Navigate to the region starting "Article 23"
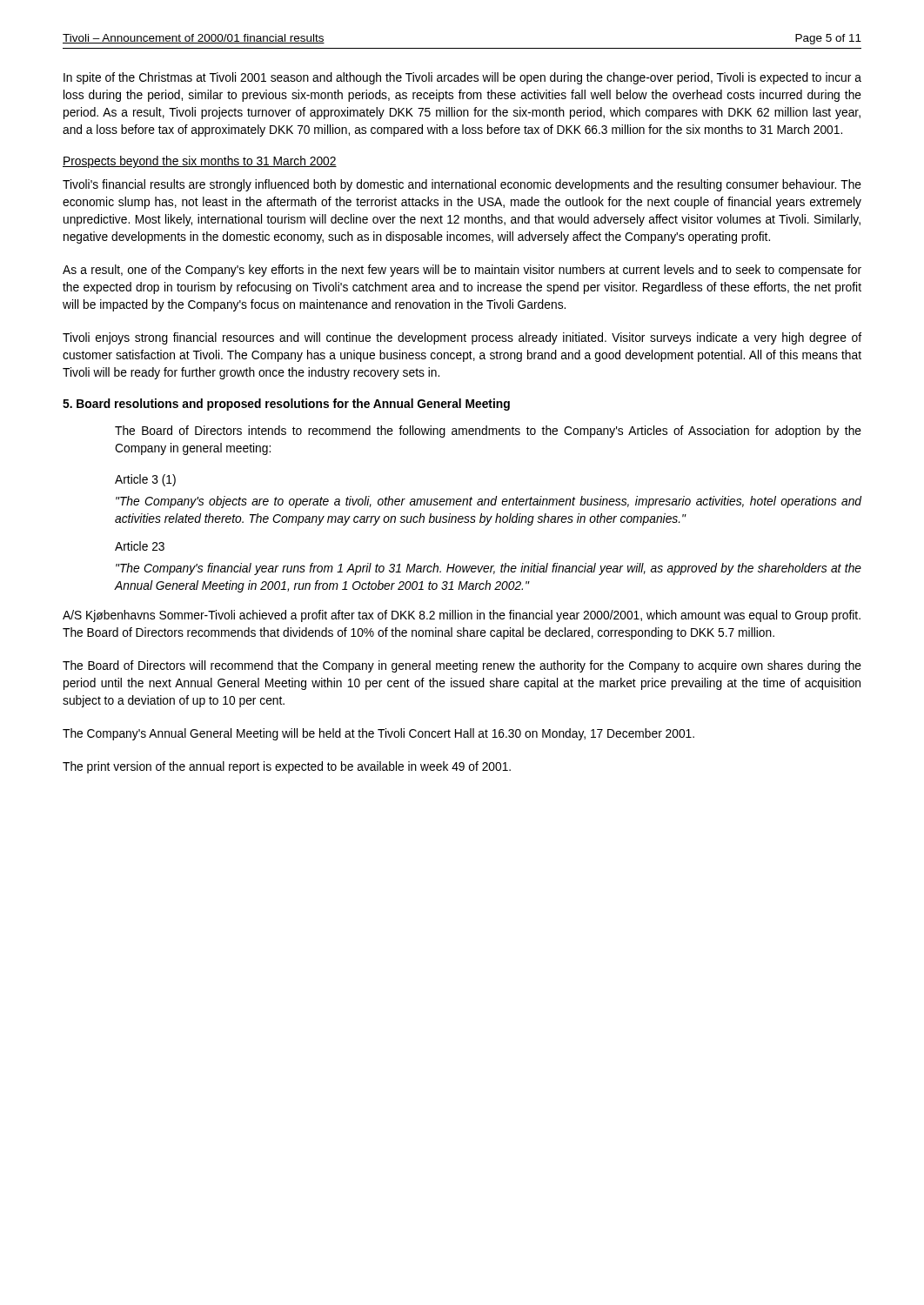The width and height of the screenshot is (924, 1305). point(140,547)
